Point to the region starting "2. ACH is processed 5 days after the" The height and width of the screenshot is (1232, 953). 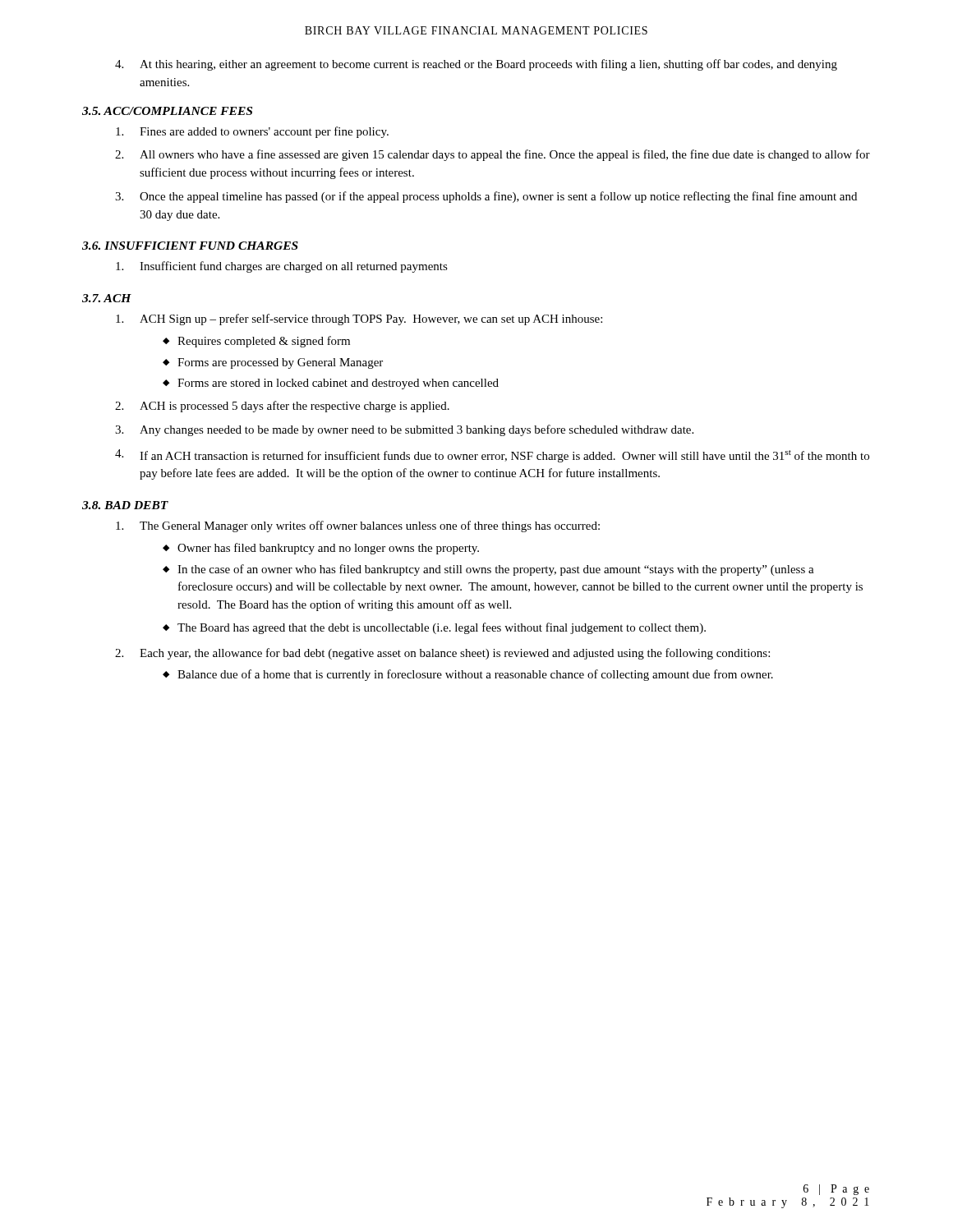(x=282, y=407)
